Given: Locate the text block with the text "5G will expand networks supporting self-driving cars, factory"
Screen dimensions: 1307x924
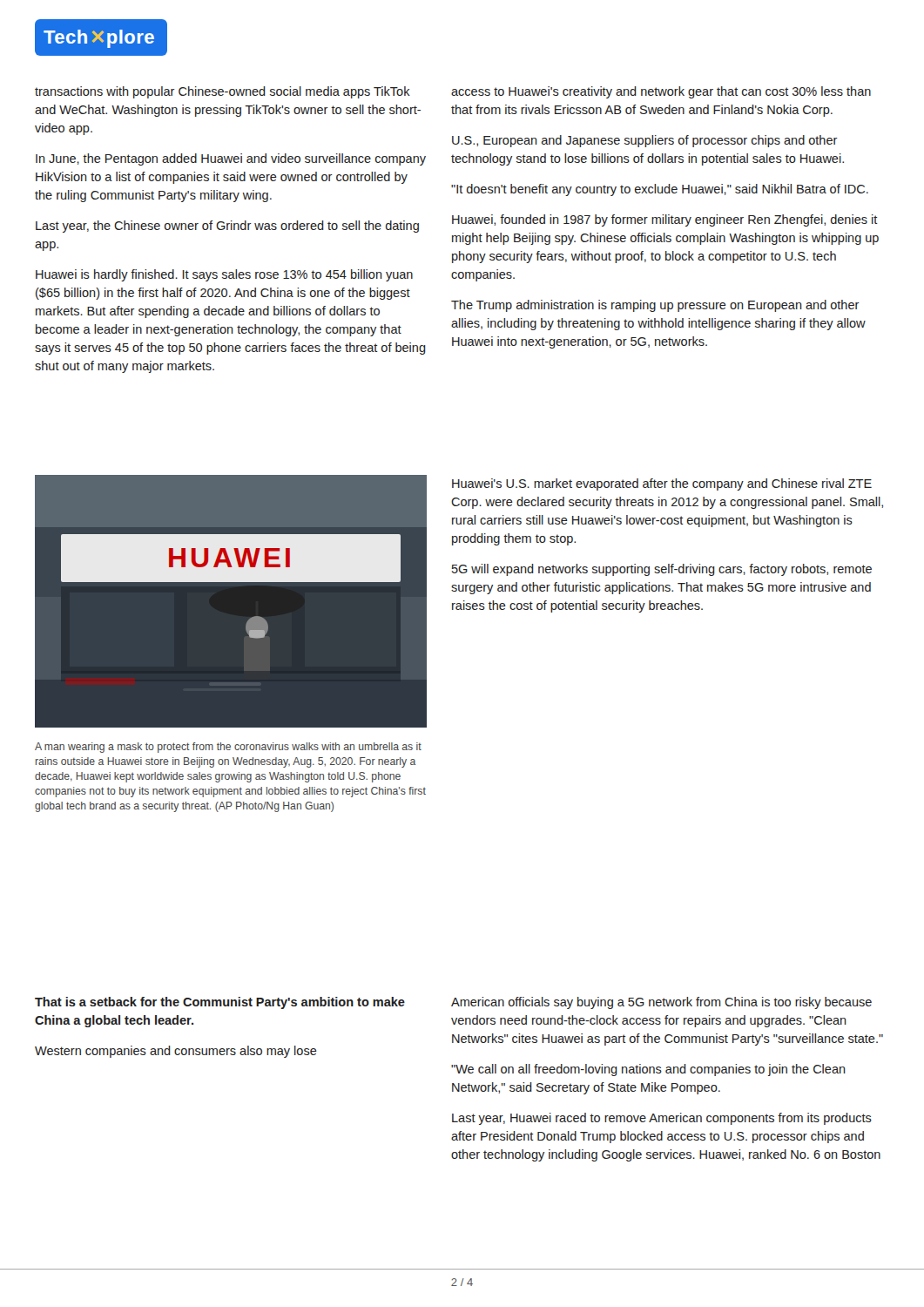Looking at the screenshot, I should (670, 588).
